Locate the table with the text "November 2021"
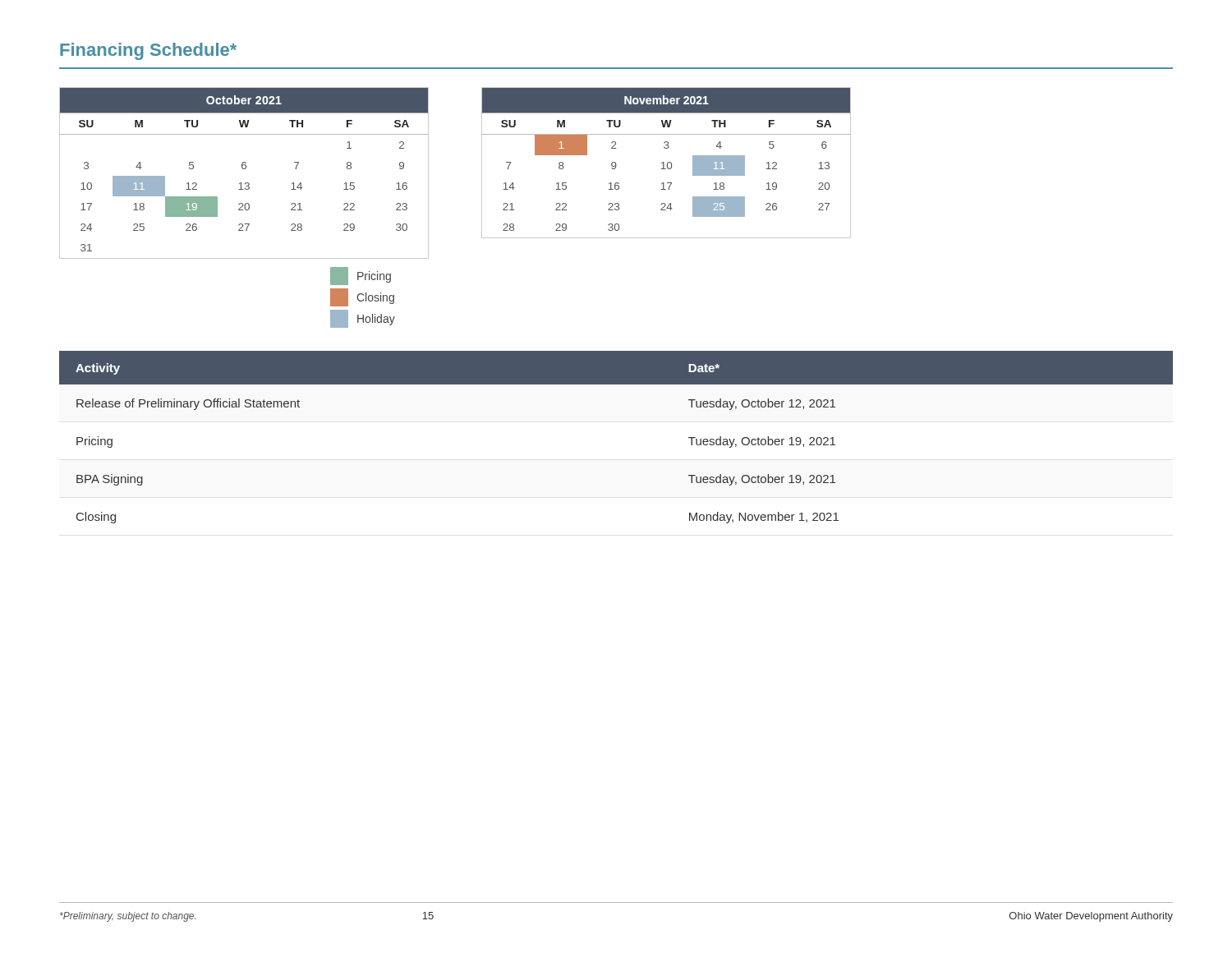Image resolution: width=1232 pixels, height=953 pixels. [666, 163]
